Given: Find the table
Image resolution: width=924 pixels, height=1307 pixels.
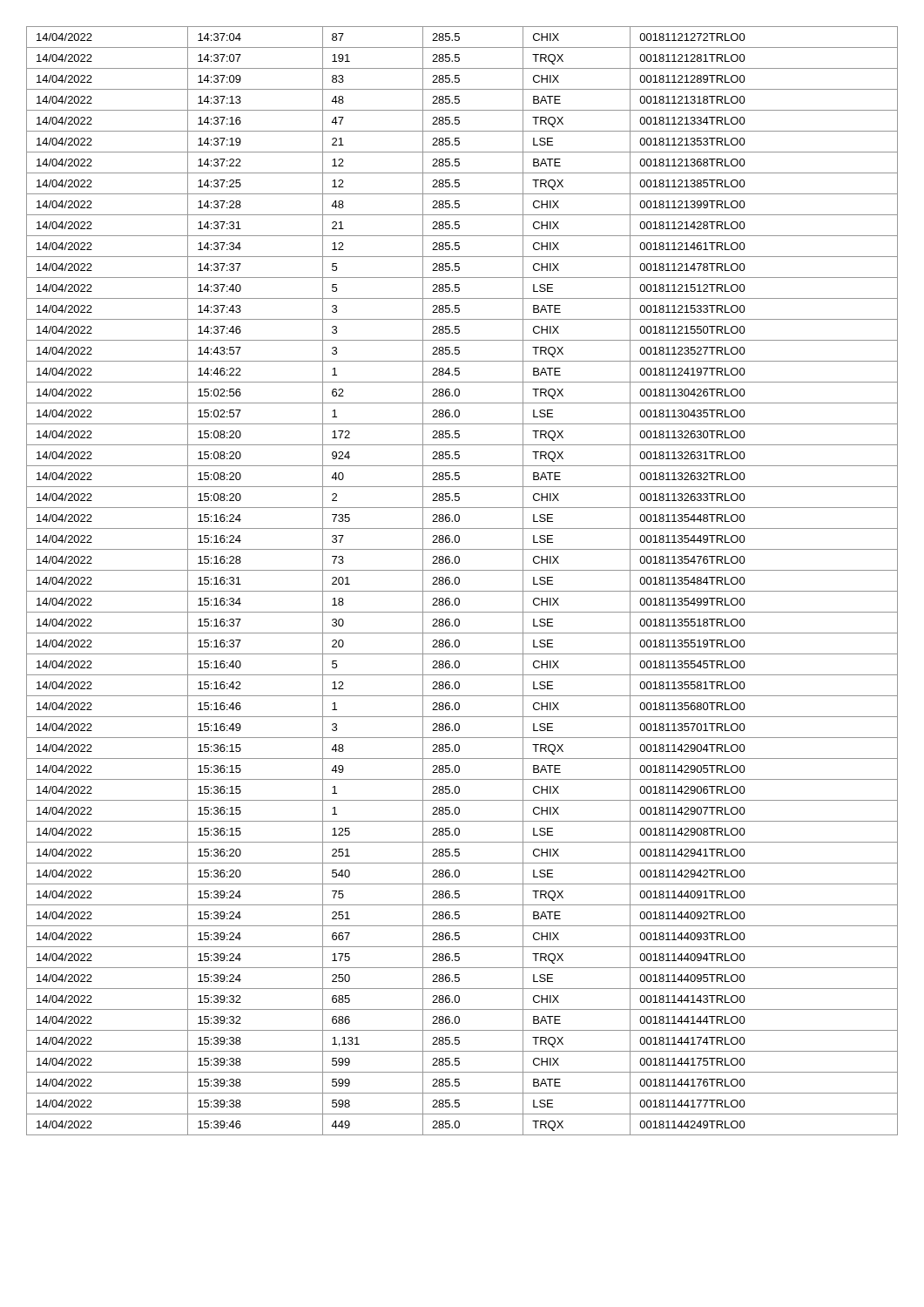Looking at the screenshot, I should point(462,581).
